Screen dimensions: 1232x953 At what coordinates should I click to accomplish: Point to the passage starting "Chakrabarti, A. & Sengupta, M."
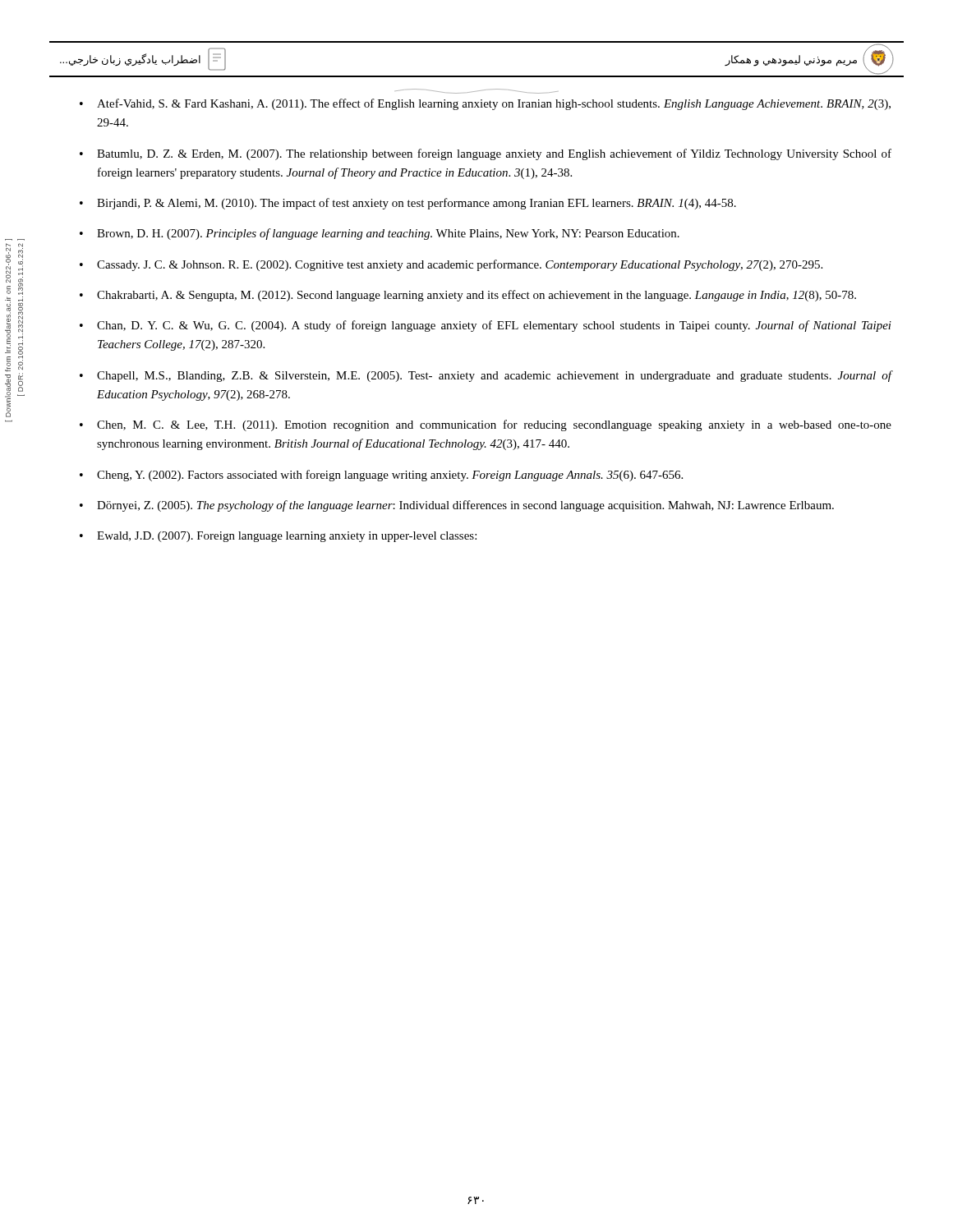pyautogui.click(x=477, y=295)
